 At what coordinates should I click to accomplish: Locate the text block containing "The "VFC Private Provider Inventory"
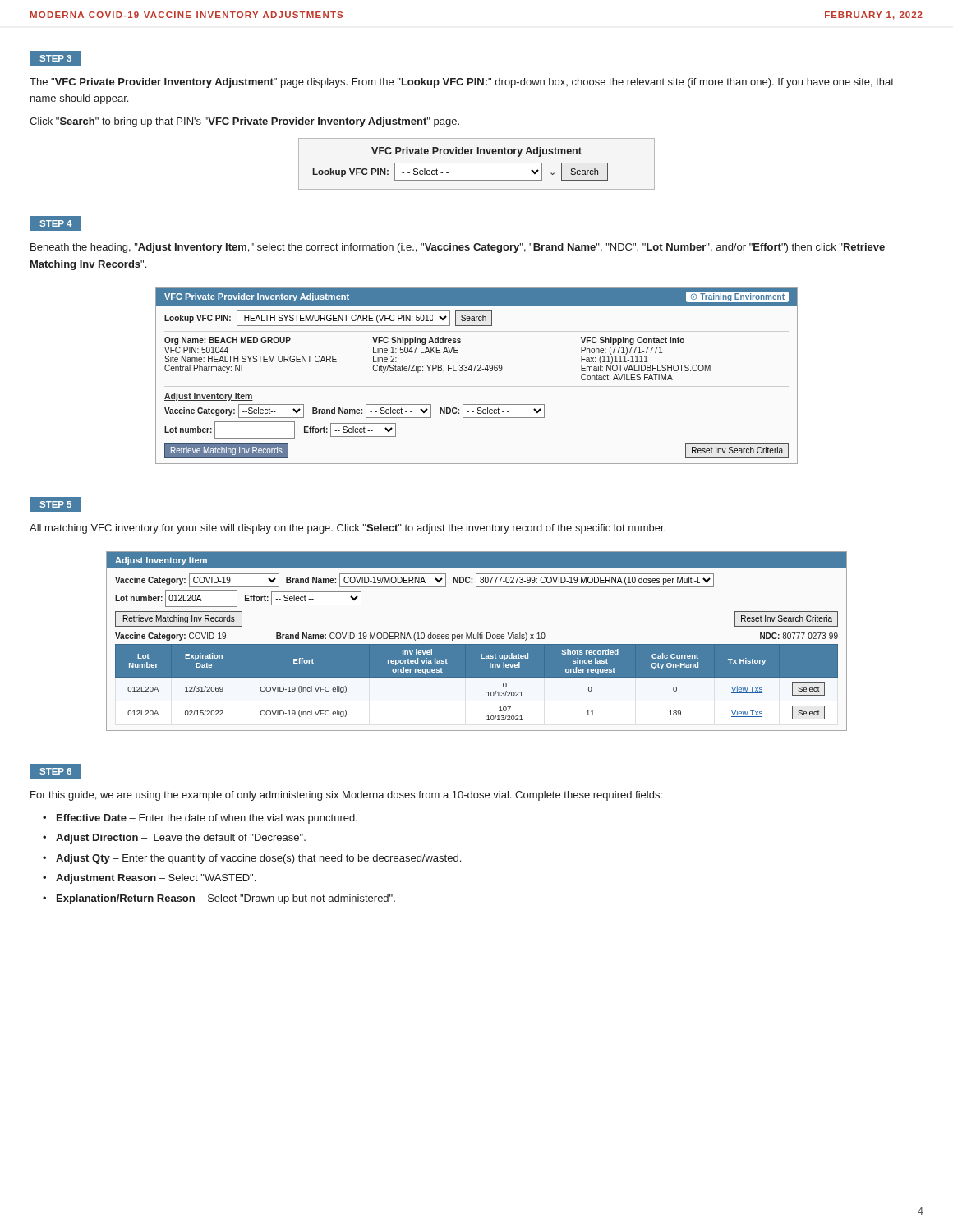(462, 90)
